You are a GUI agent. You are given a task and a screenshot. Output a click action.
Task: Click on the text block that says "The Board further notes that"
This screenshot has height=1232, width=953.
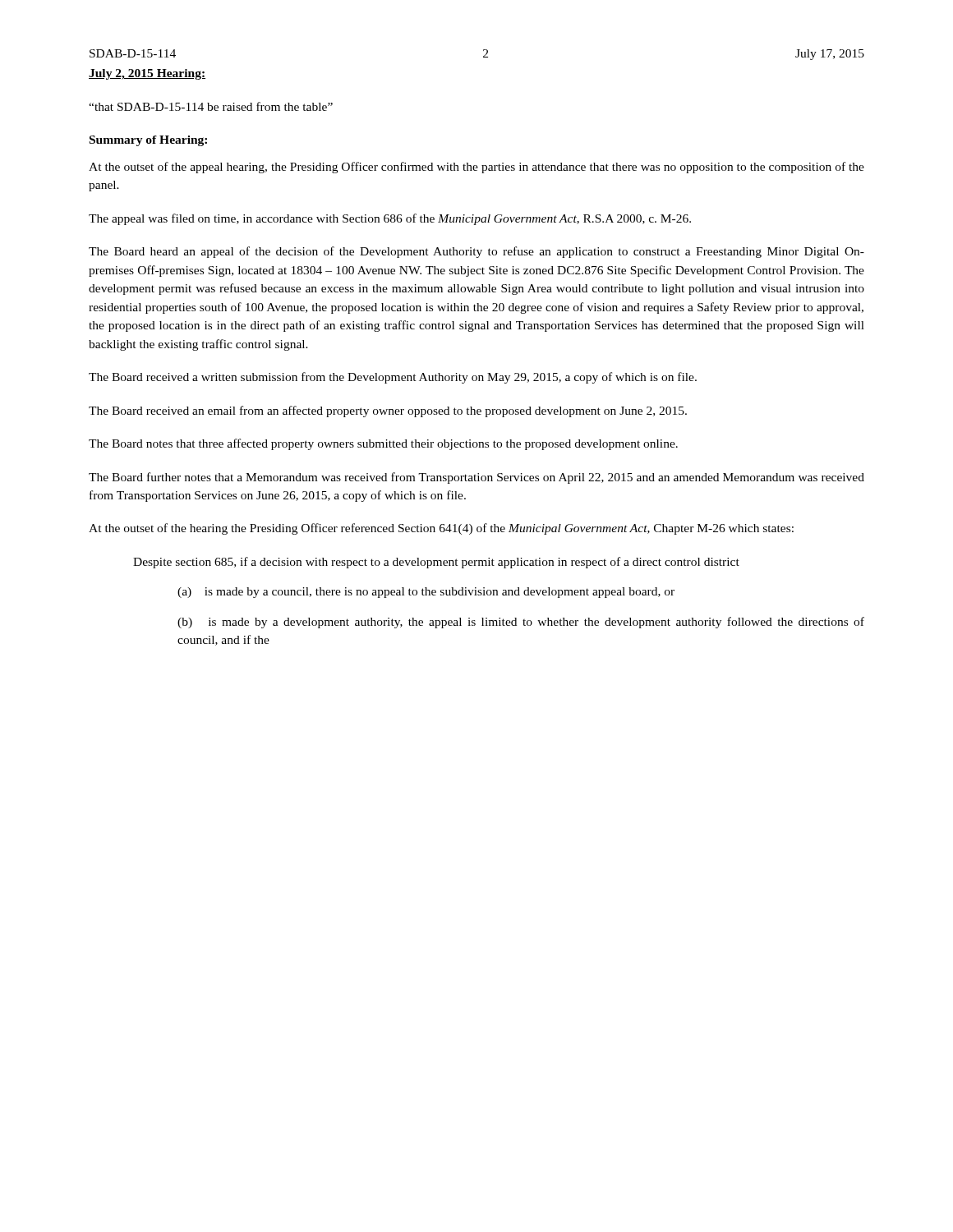[476, 486]
